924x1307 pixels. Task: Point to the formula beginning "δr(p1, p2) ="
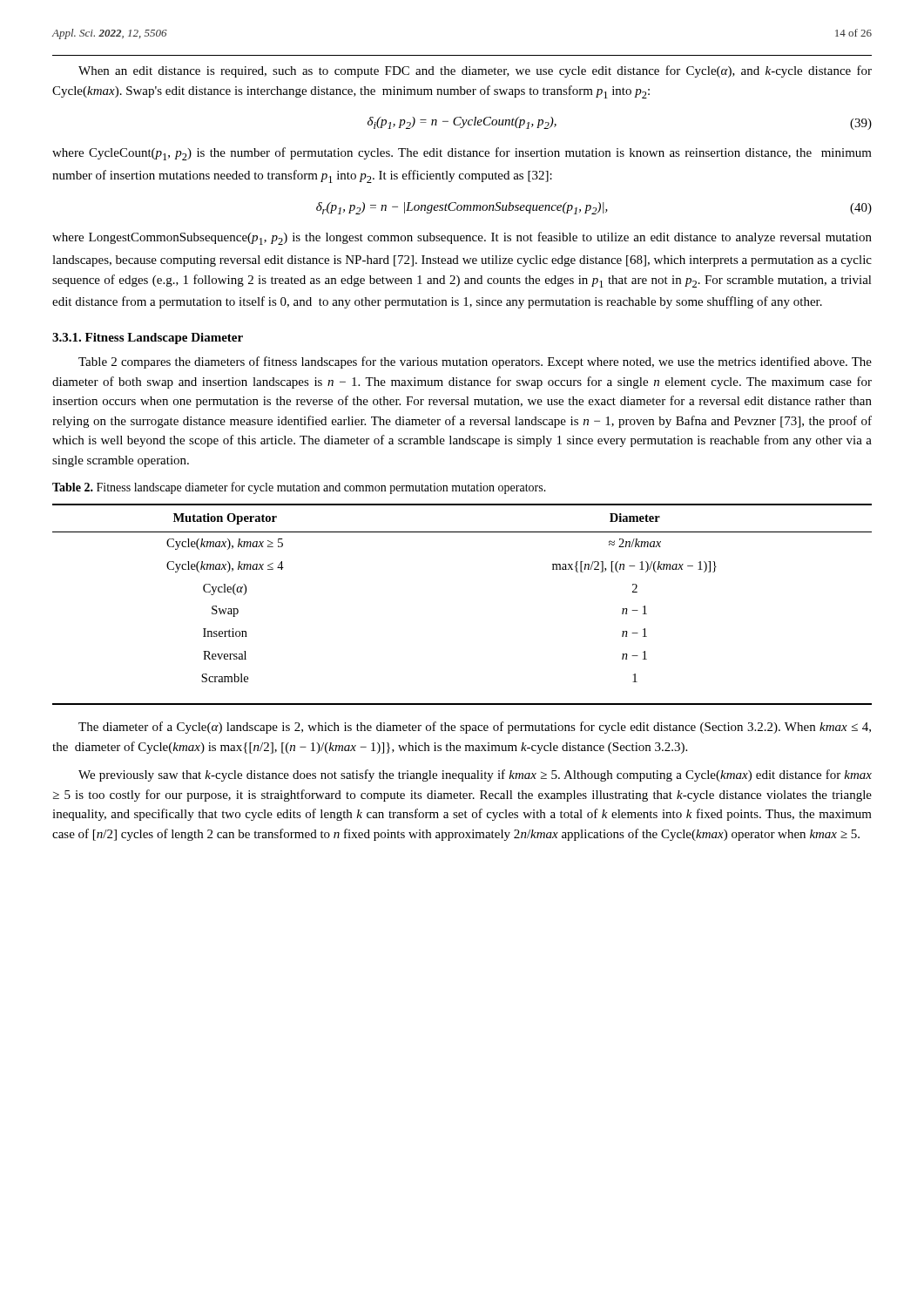pos(594,208)
